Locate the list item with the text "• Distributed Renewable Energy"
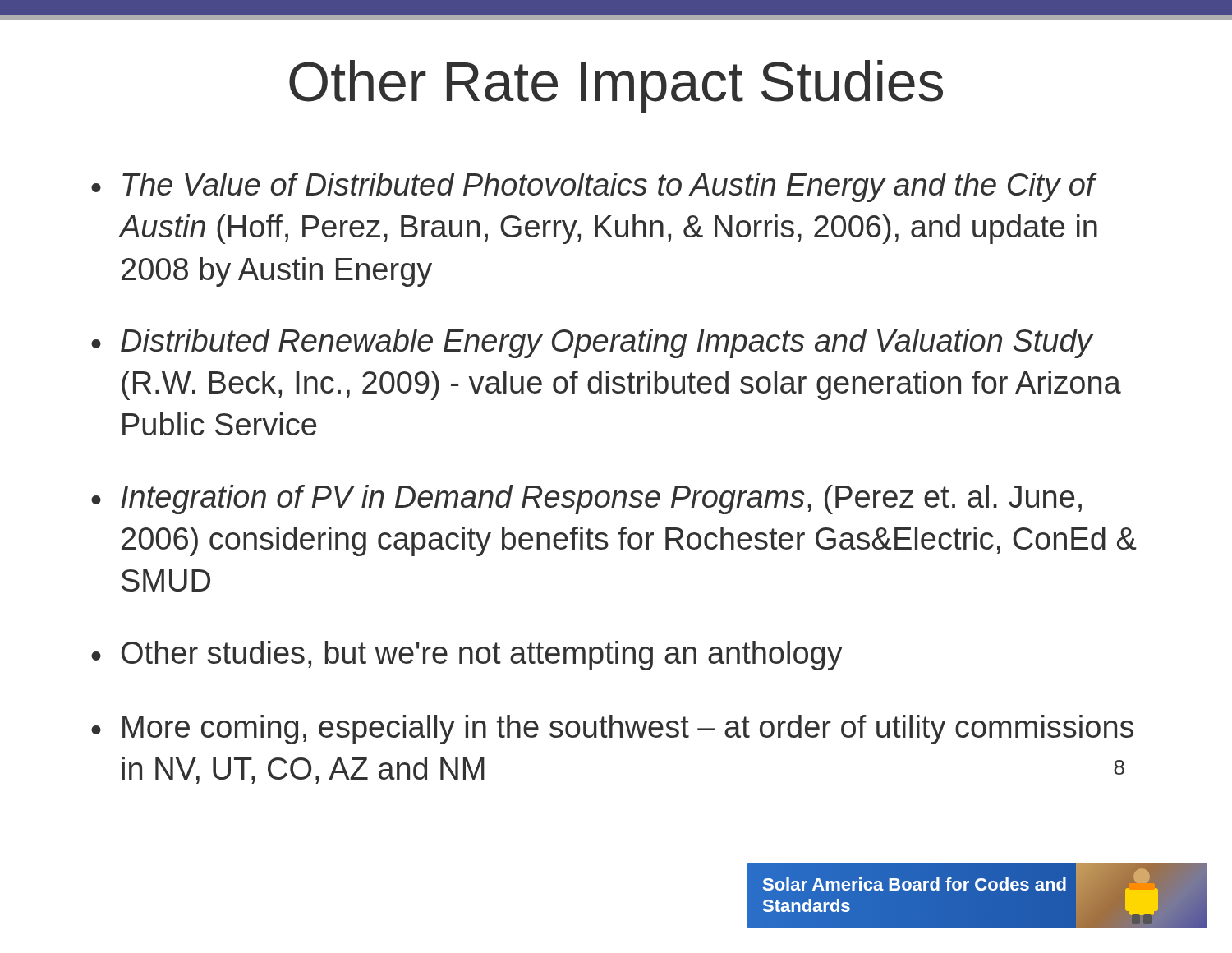1232x953 pixels. pyautogui.click(x=616, y=384)
